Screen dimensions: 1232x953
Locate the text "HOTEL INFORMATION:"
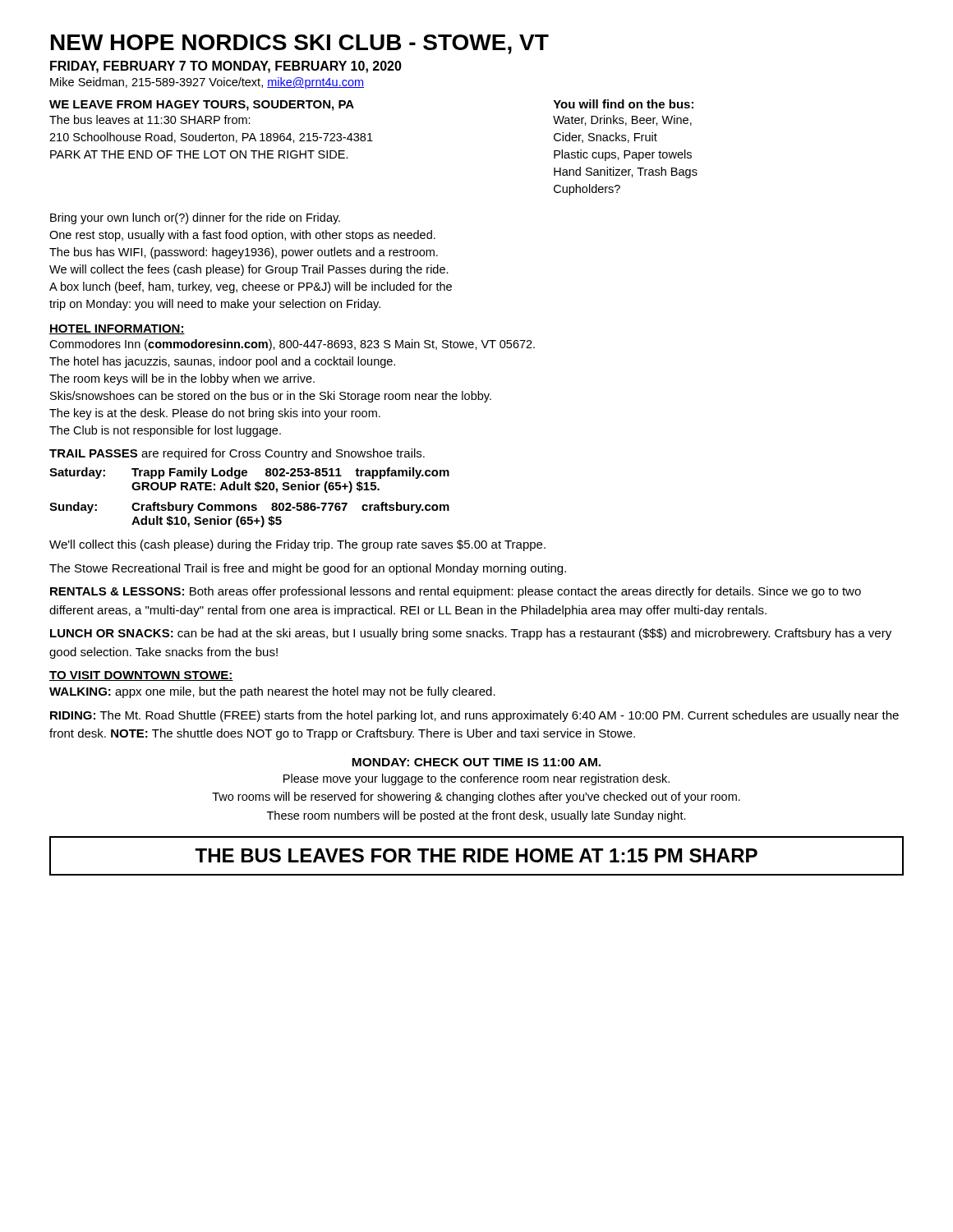point(117,328)
